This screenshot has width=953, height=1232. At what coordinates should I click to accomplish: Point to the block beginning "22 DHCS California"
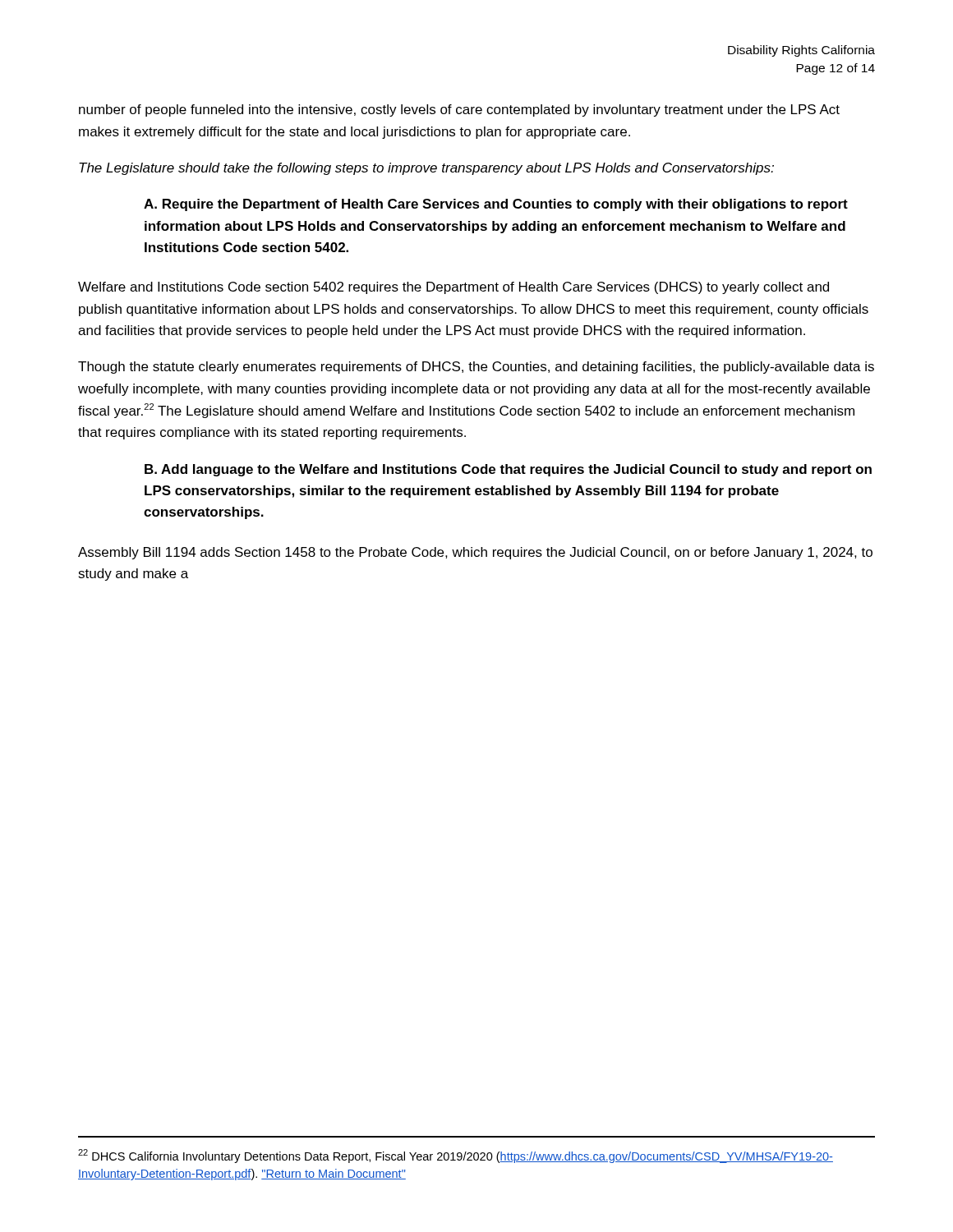pyautogui.click(x=476, y=1165)
